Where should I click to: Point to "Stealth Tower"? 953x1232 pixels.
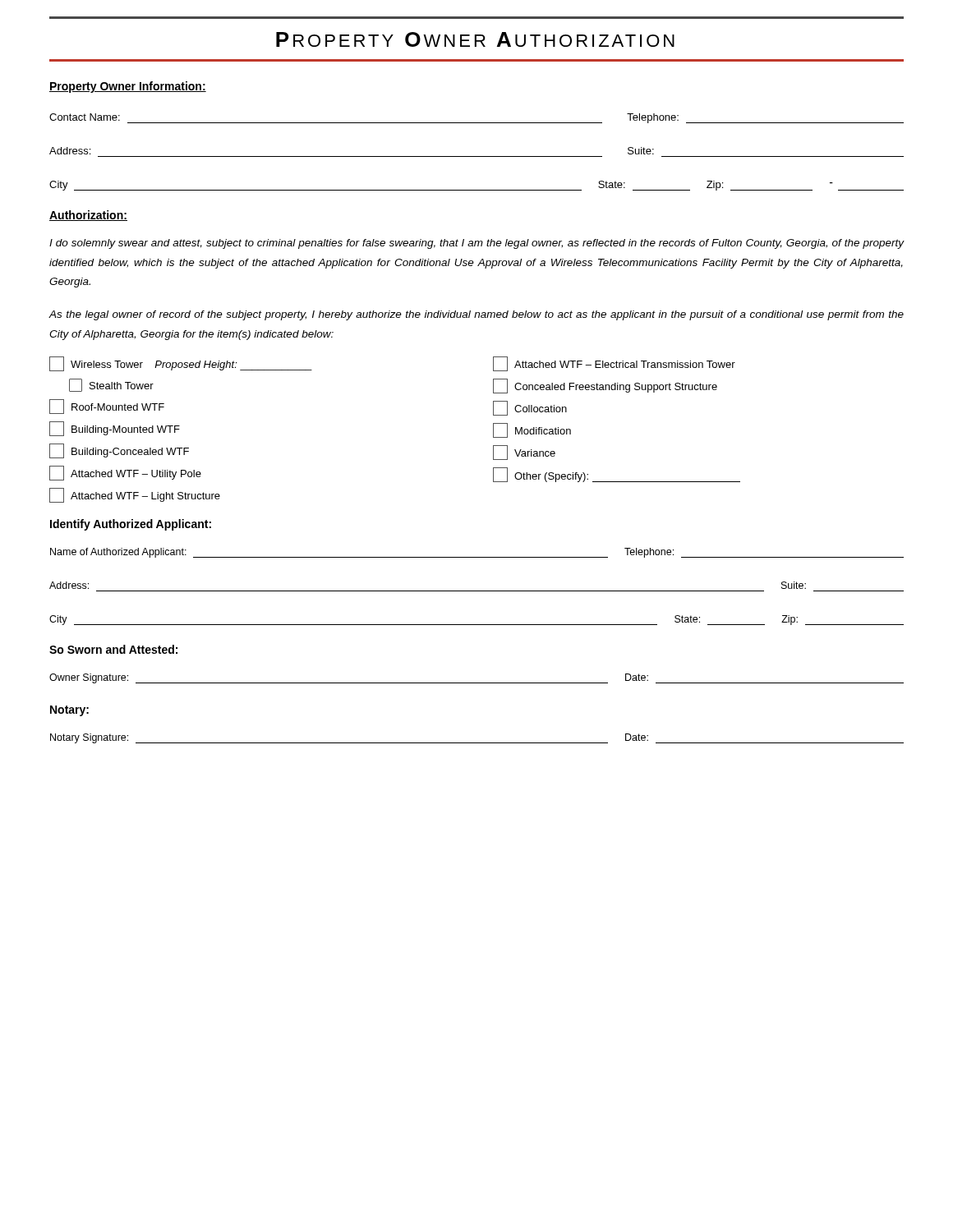(x=111, y=385)
